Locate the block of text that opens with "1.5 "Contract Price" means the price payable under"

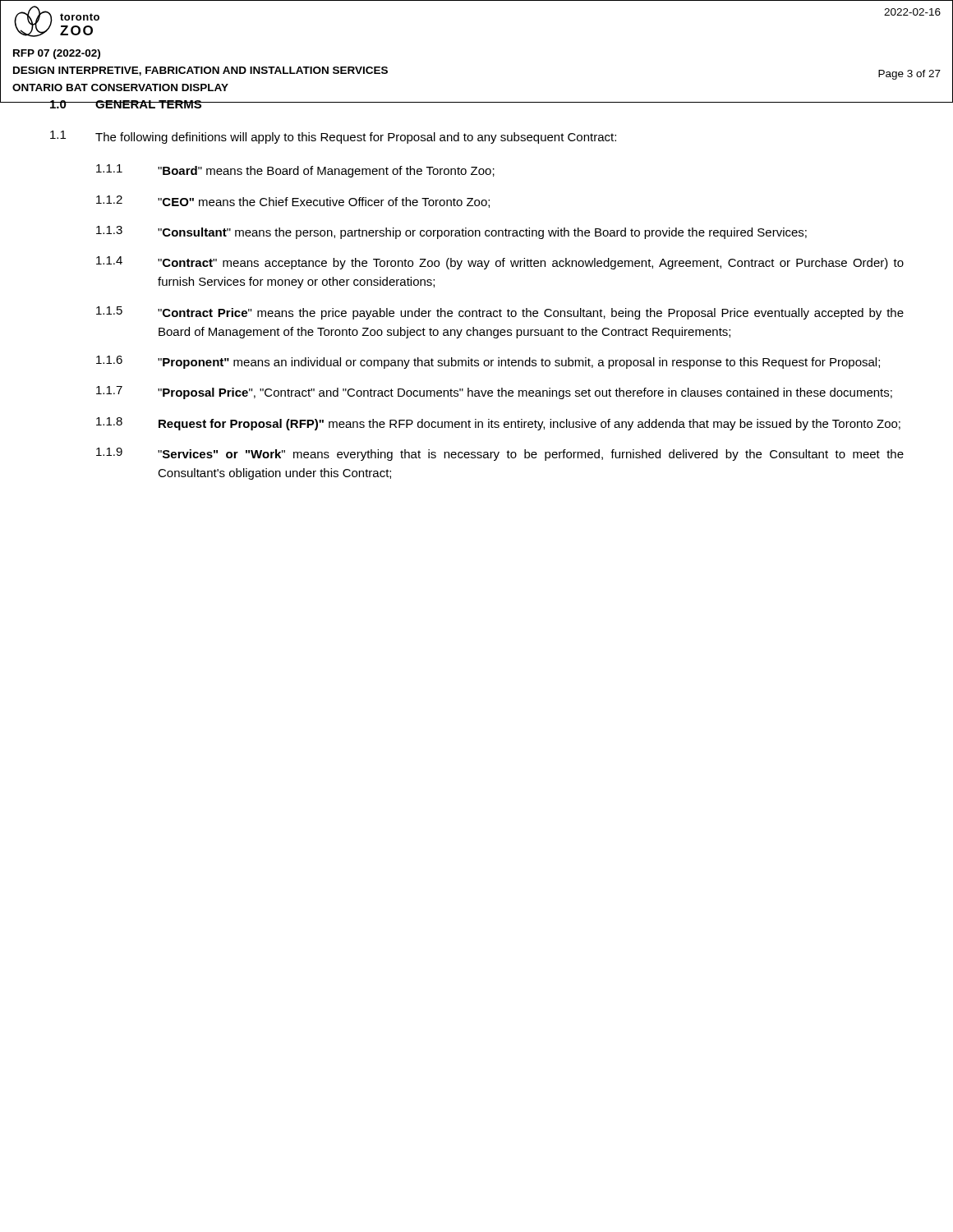tap(500, 322)
